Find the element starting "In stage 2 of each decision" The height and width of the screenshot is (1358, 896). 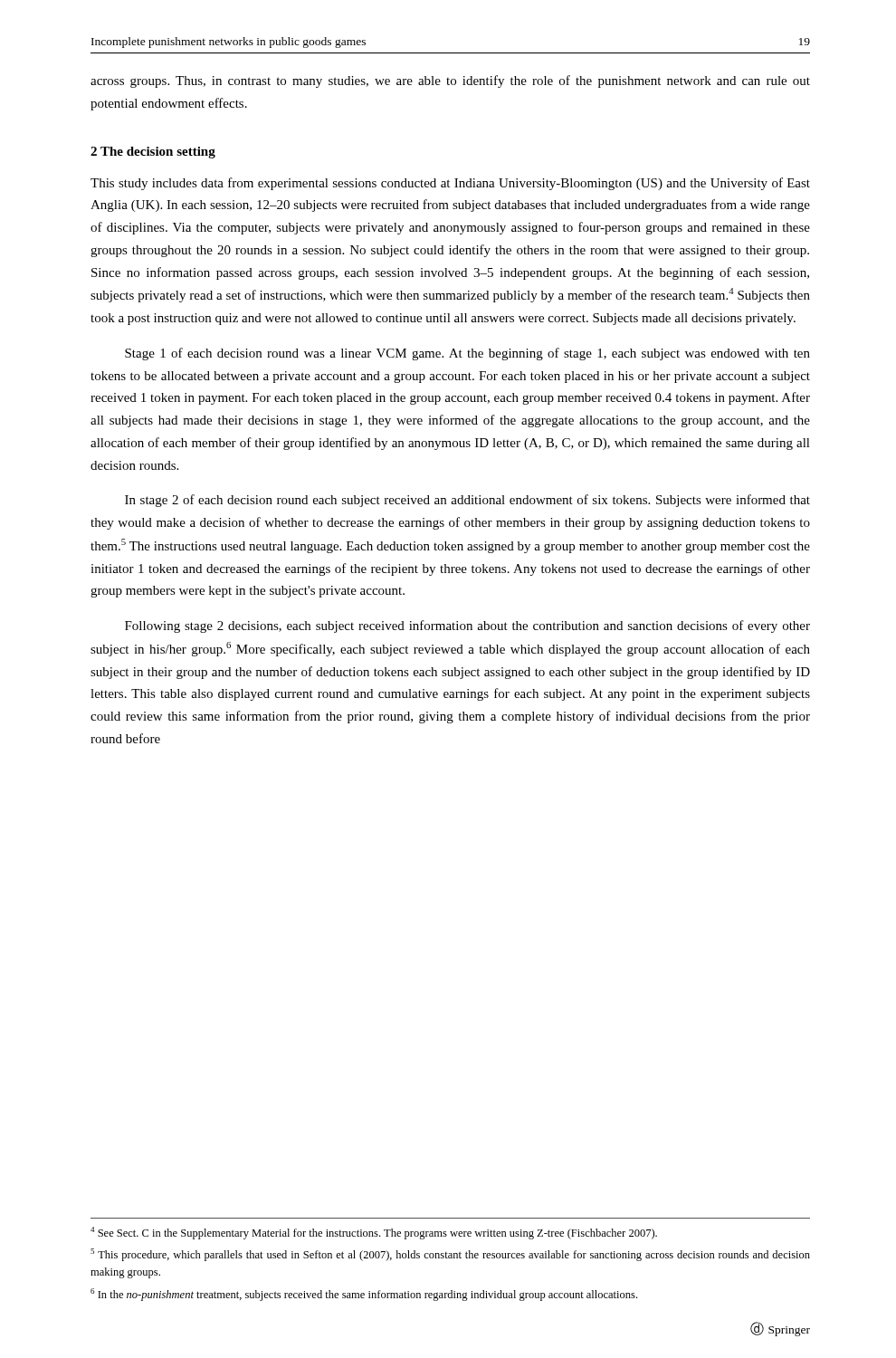[450, 545]
